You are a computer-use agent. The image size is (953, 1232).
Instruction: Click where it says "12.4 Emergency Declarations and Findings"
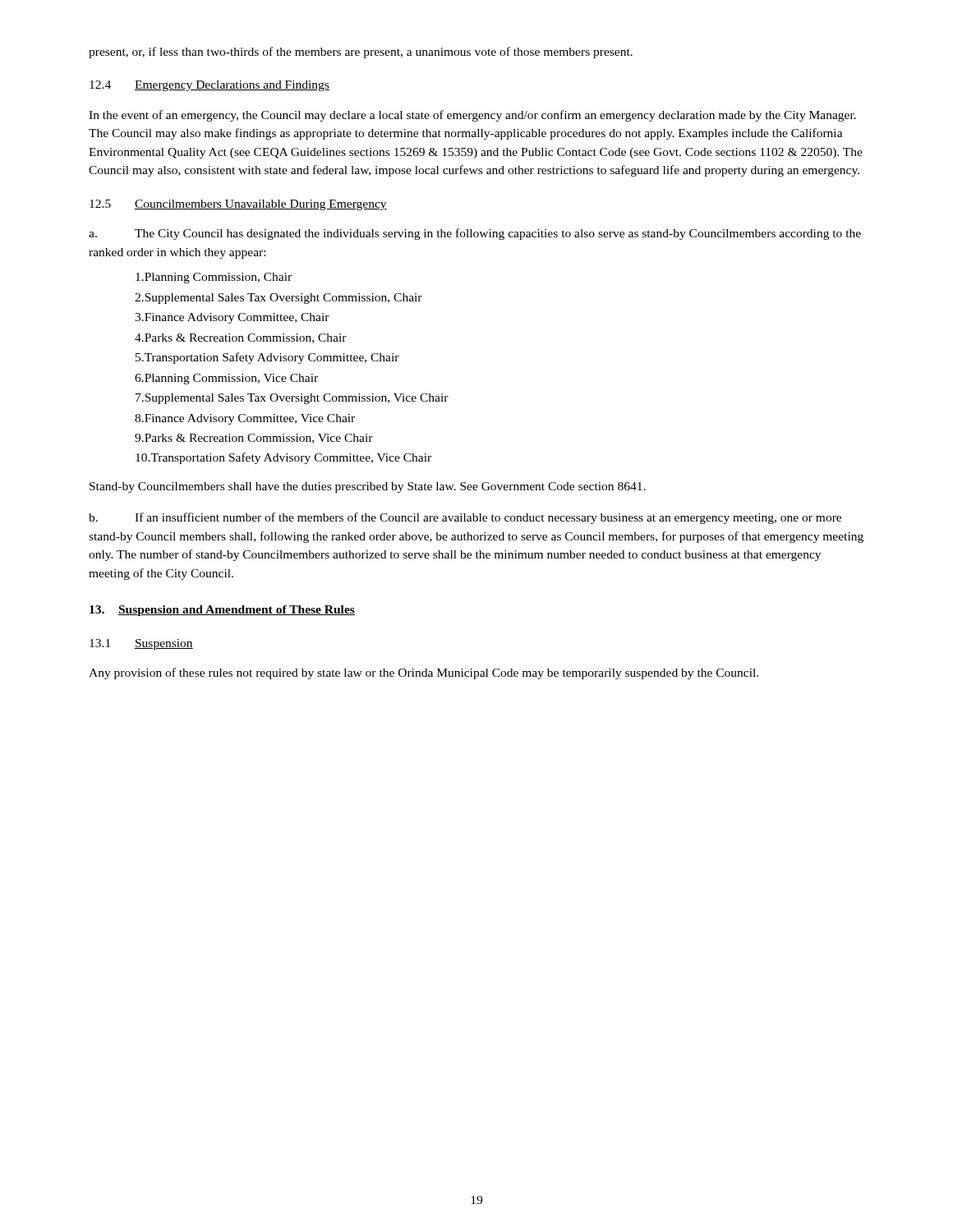209,85
